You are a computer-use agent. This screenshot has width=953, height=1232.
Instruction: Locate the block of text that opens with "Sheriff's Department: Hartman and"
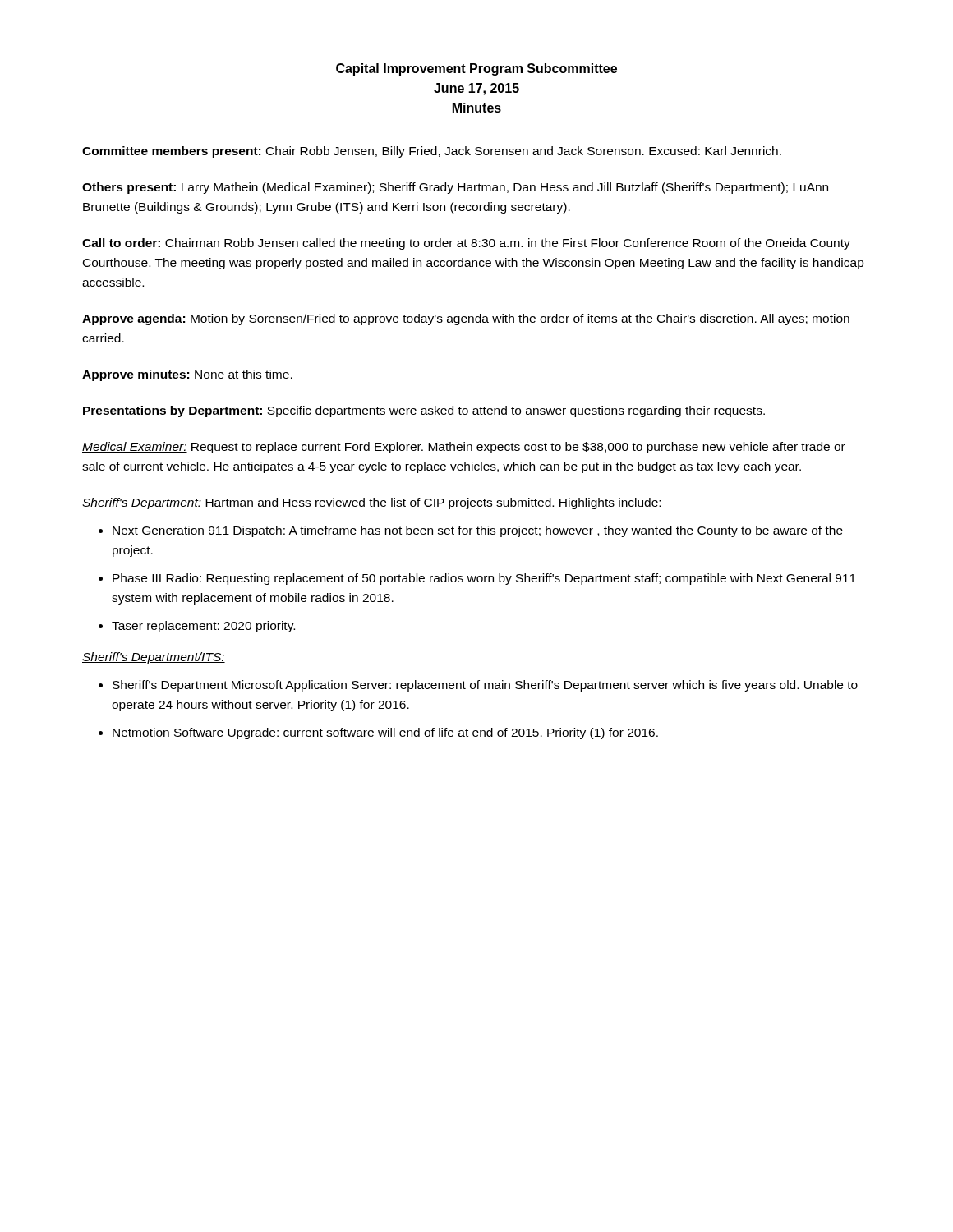(372, 502)
